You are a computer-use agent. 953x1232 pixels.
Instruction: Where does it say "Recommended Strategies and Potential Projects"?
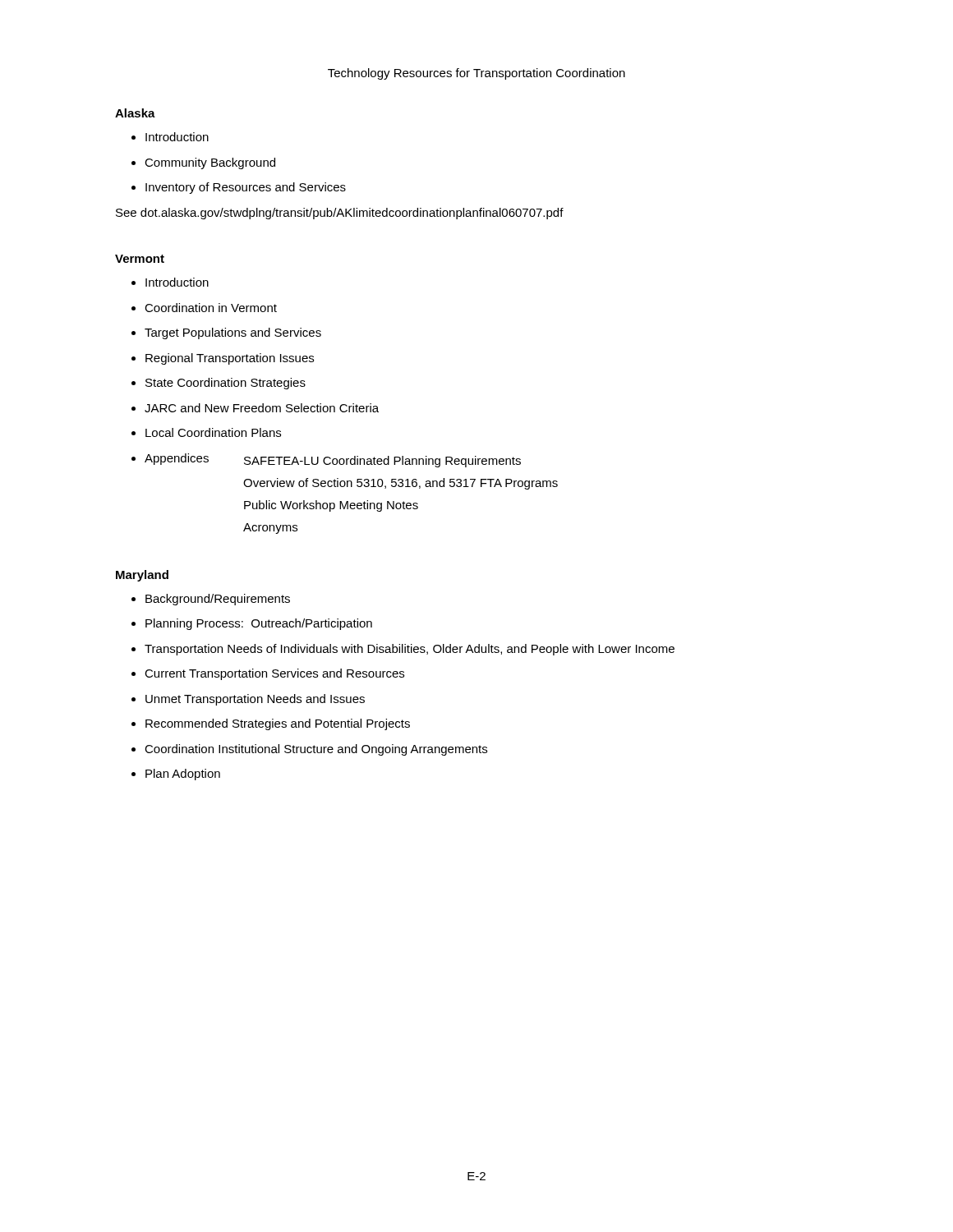tap(277, 723)
